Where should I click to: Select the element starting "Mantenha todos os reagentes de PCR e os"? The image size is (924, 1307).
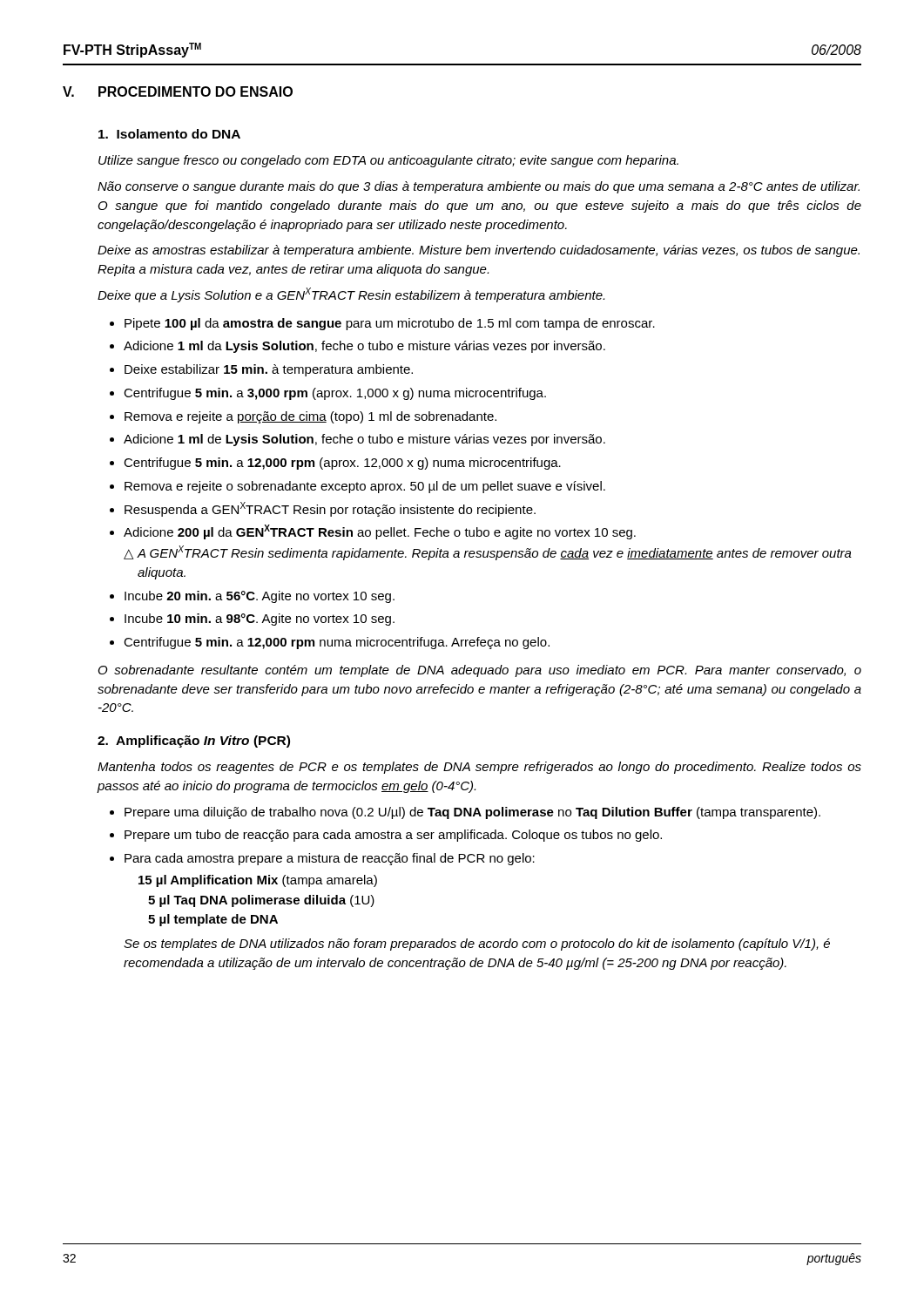[x=479, y=776]
